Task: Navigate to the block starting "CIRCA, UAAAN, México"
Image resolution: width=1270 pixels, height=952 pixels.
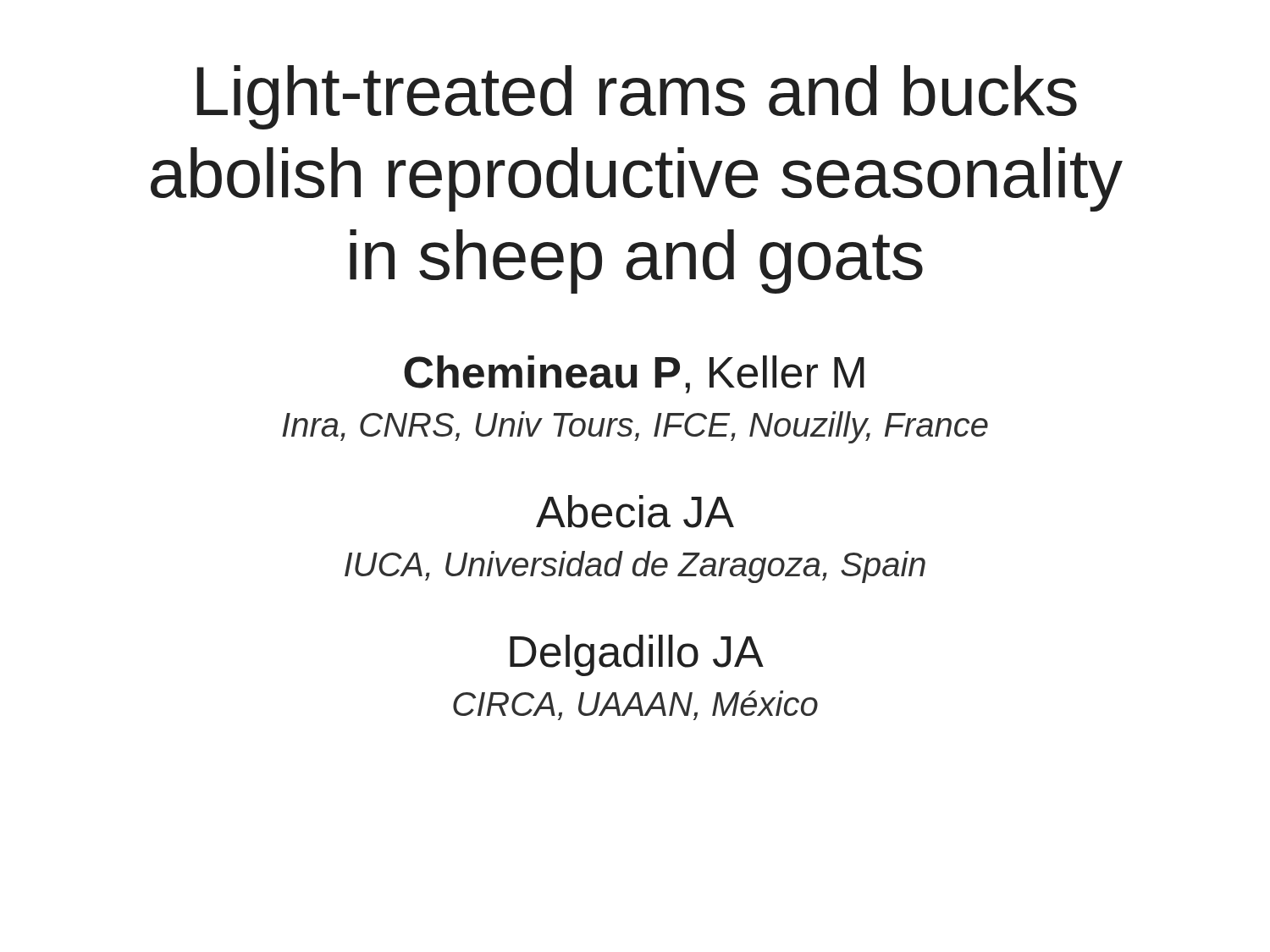Action: tap(635, 704)
